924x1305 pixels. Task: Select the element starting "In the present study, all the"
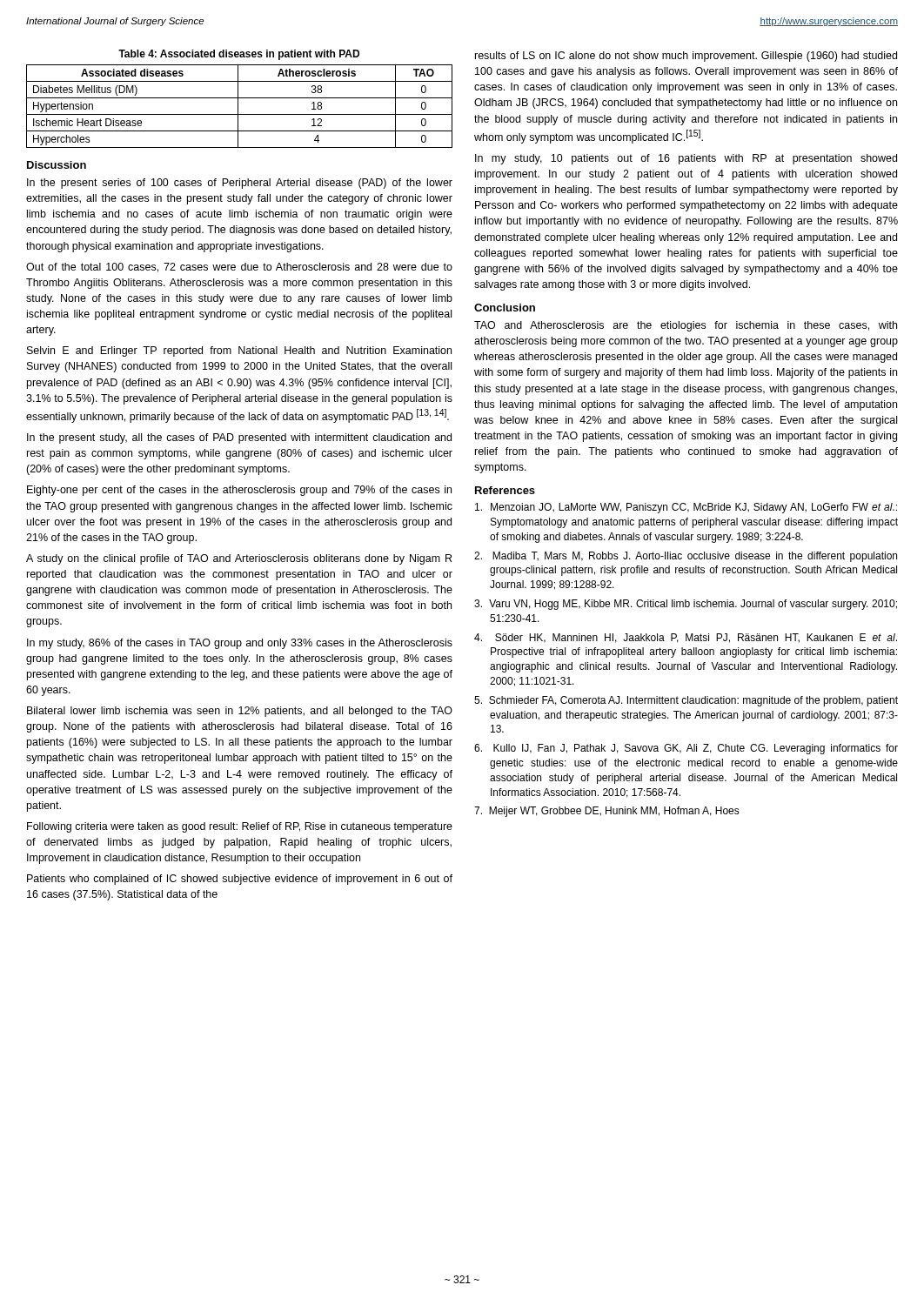239,453
